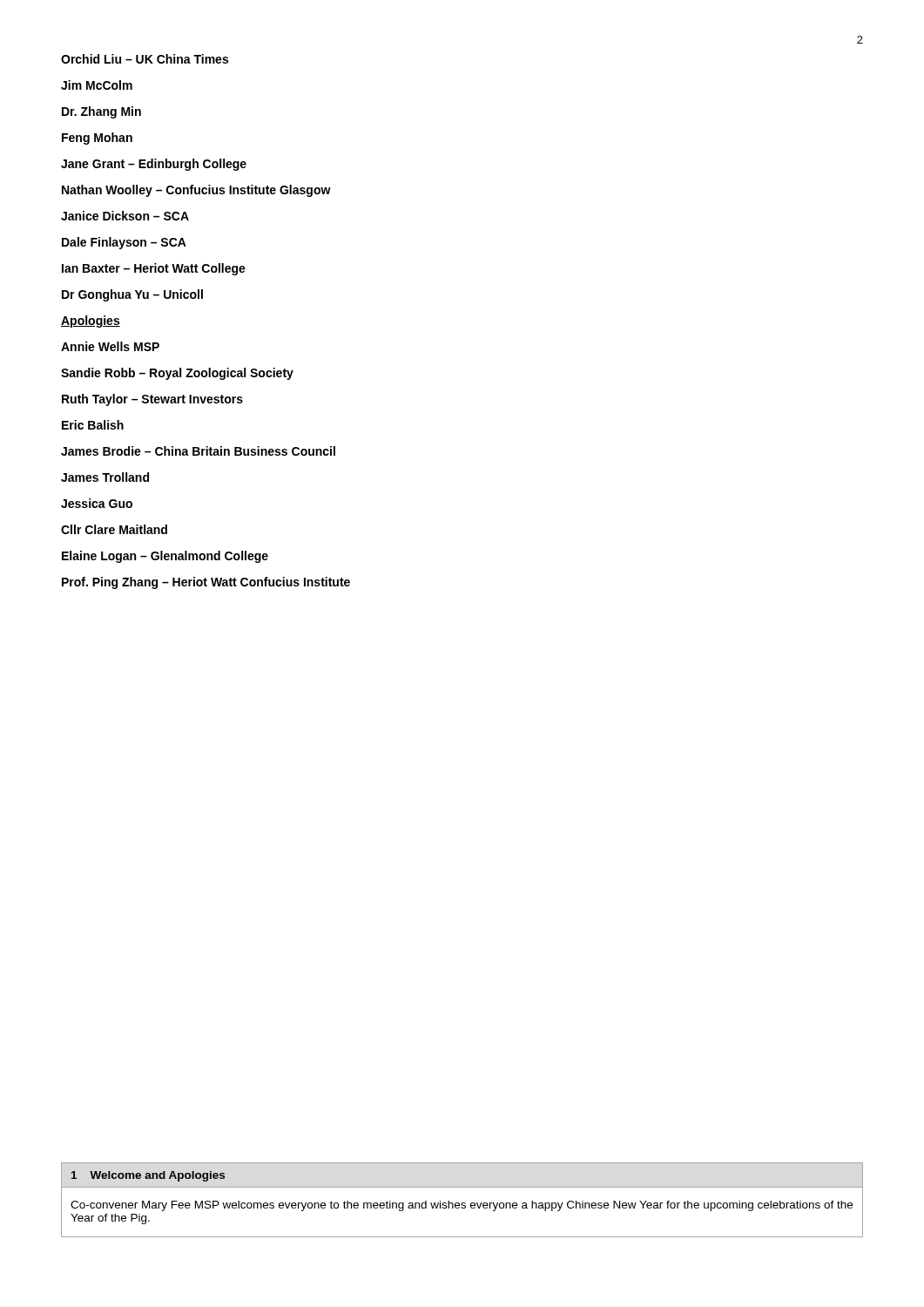Locate the list item that reads "Dale Finlayson –"
This screenshot has height=1307, width=924.
[x=124, y=242]
